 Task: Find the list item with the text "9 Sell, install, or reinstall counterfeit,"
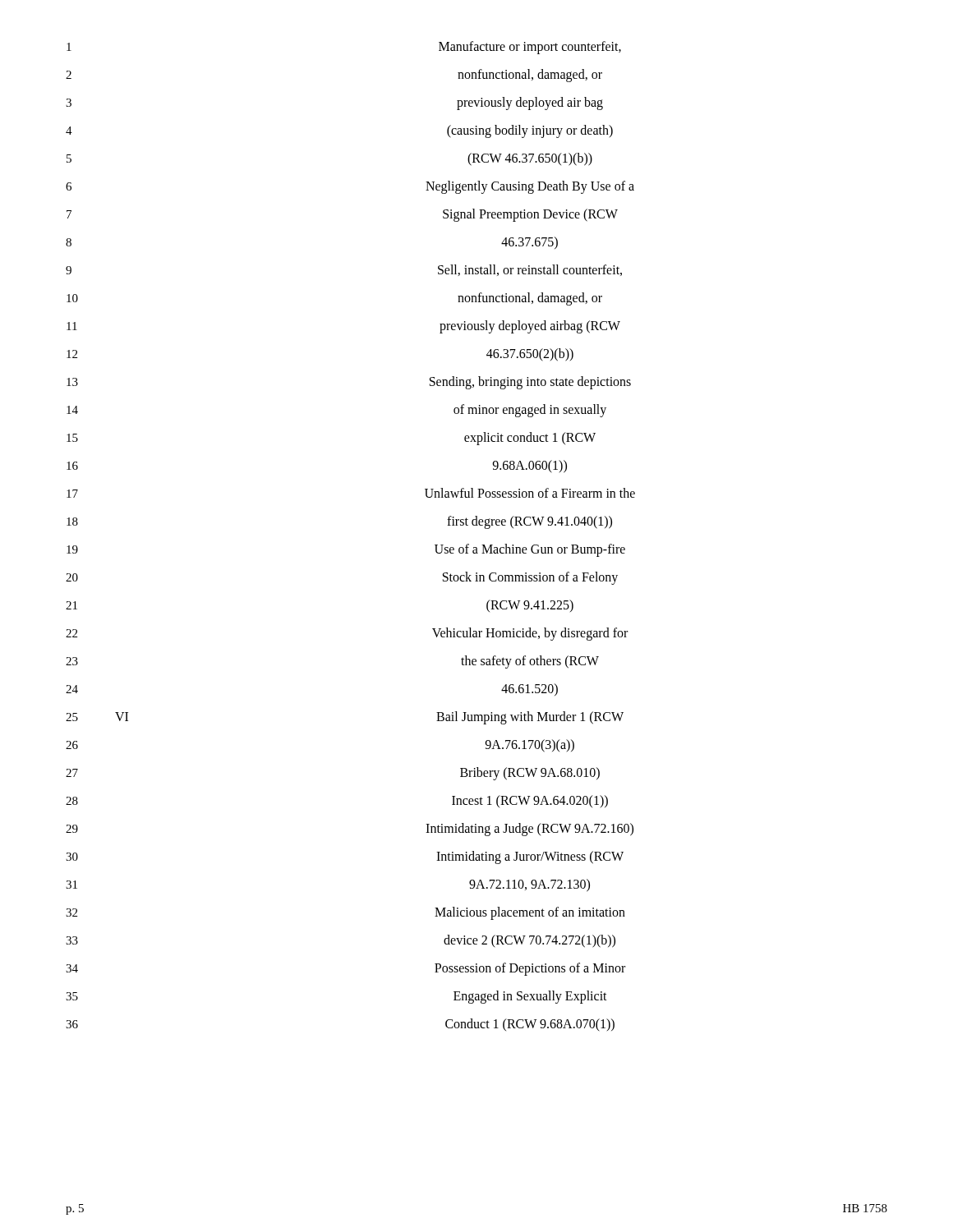[476, 270]
